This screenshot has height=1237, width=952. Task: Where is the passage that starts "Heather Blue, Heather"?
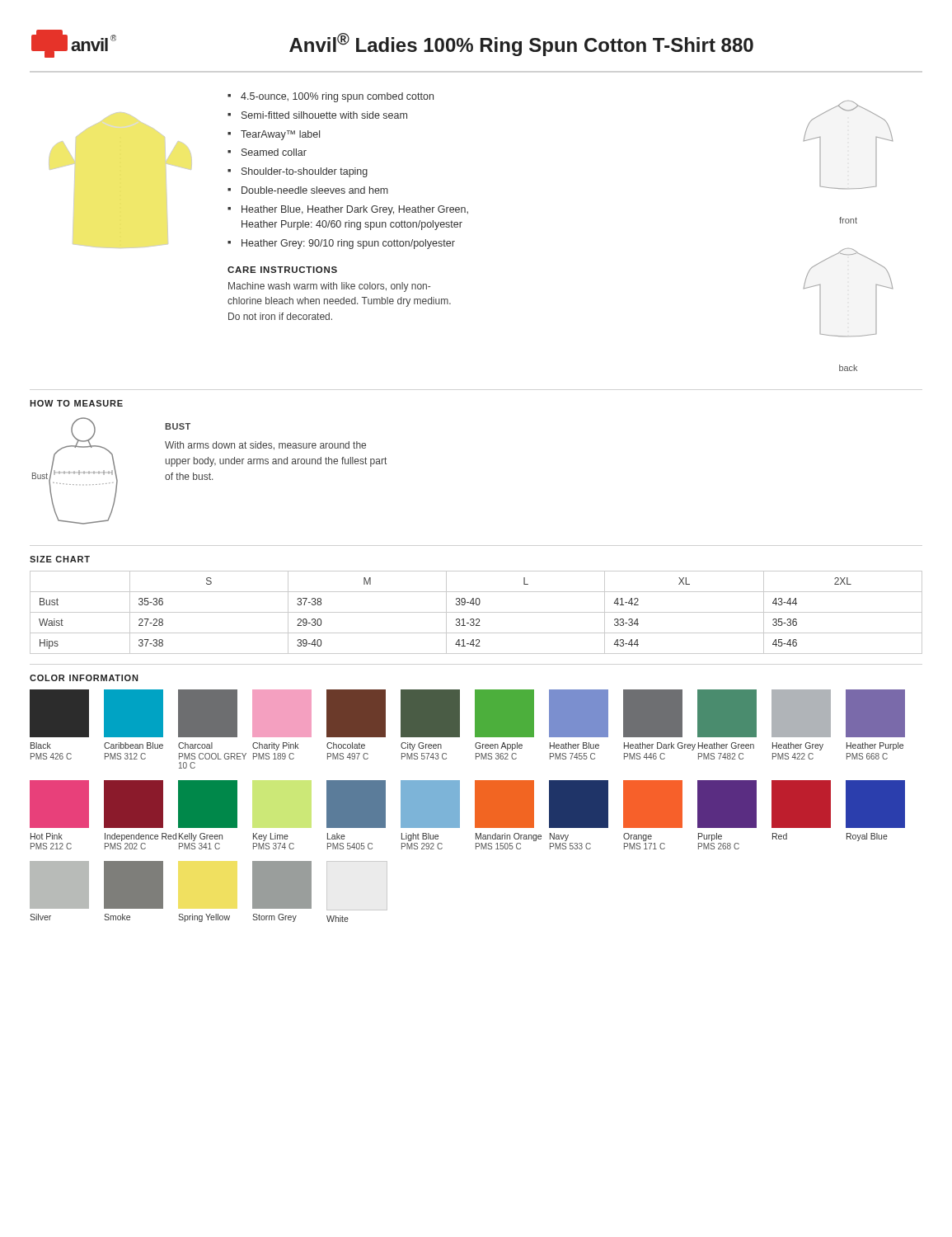click(x=355, y=217)
